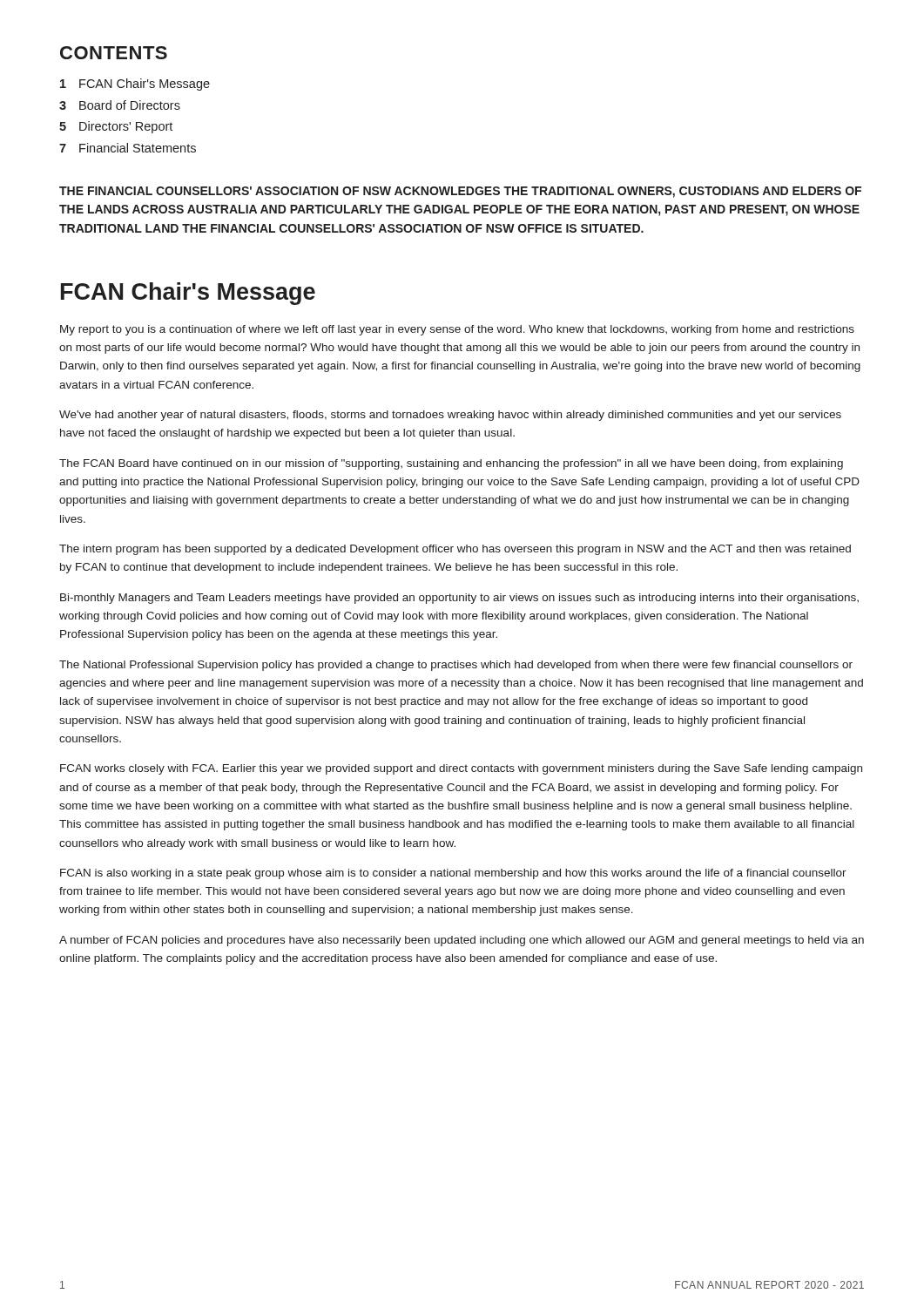The width and height of the screenshot is (924, 1307).
Task: Select the title
Action: click(114, 53)
